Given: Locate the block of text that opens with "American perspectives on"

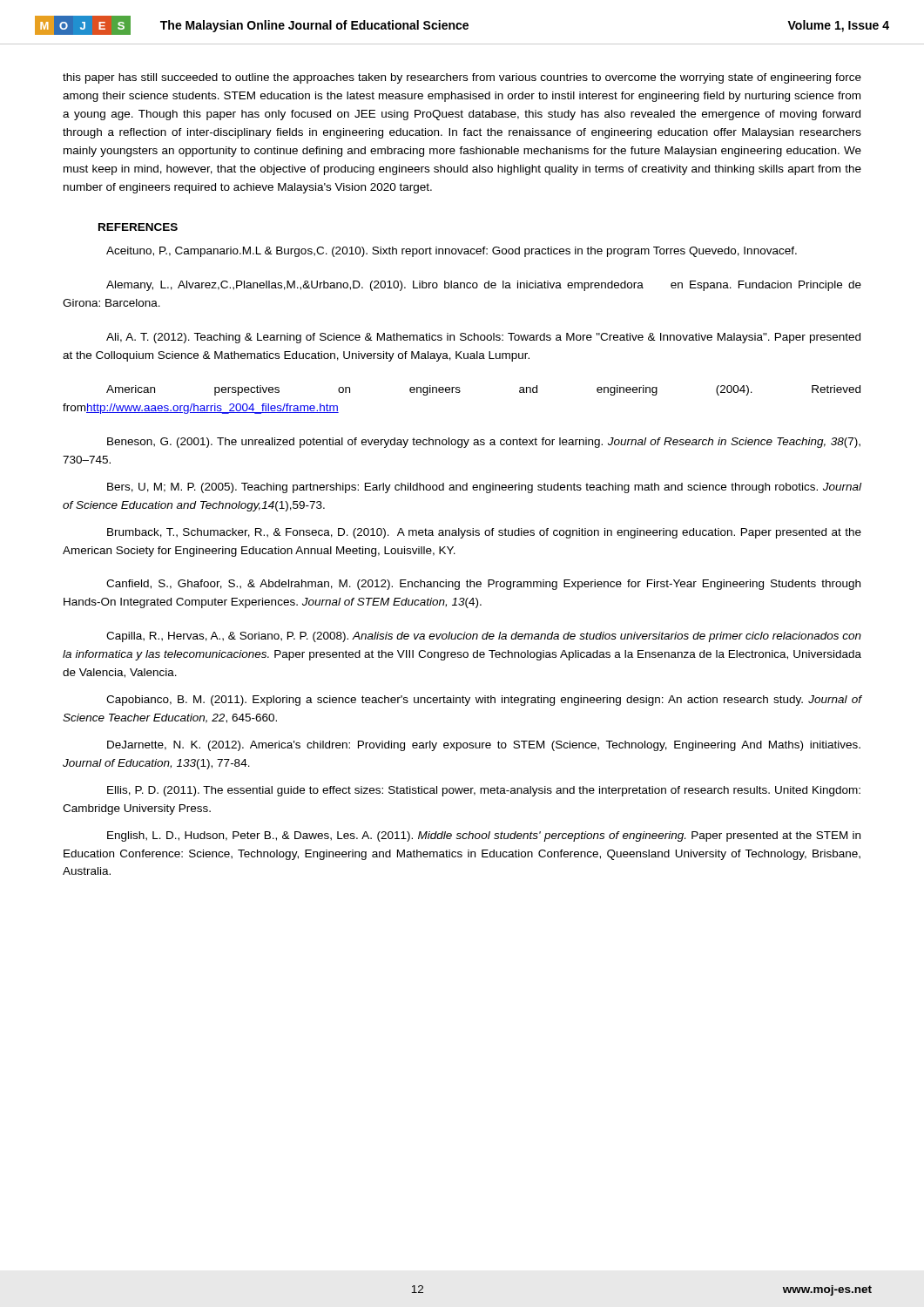Looking at the screenshot, I should point(462,398).
